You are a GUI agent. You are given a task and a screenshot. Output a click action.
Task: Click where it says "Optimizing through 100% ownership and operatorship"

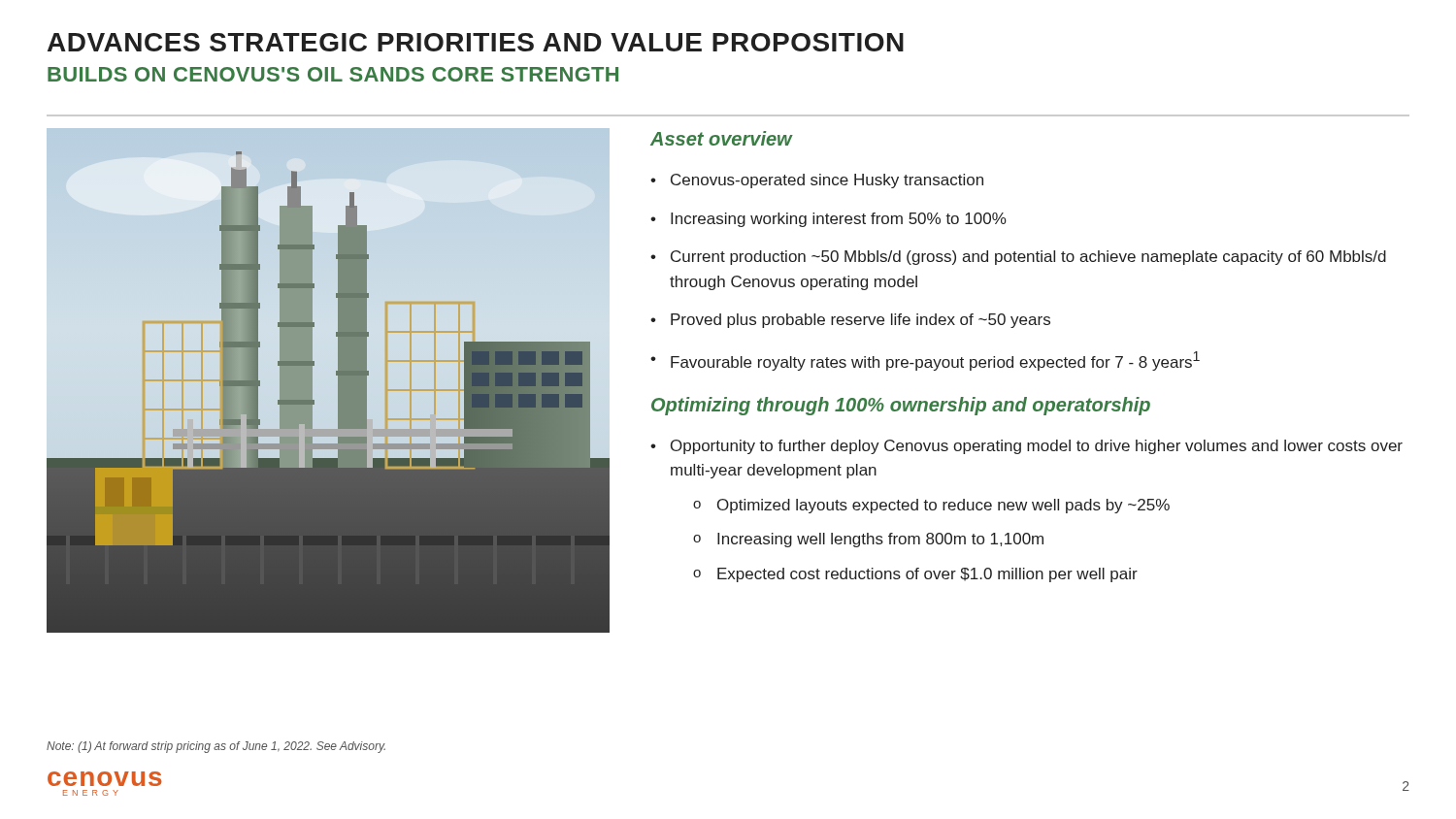901,404
